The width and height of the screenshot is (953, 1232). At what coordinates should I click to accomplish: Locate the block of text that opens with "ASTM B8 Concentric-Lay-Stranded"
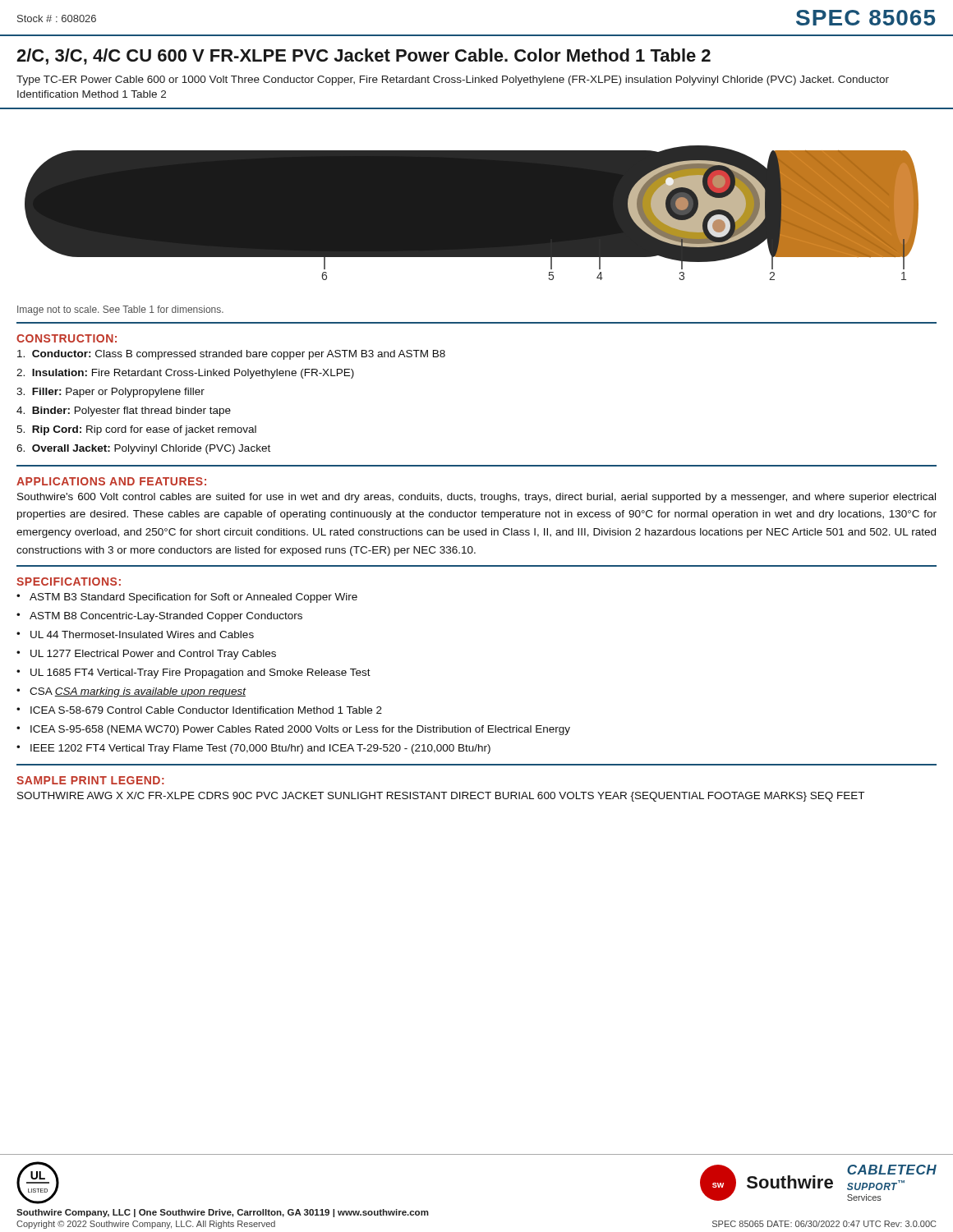pyautogui.click(x=166, y=616)
